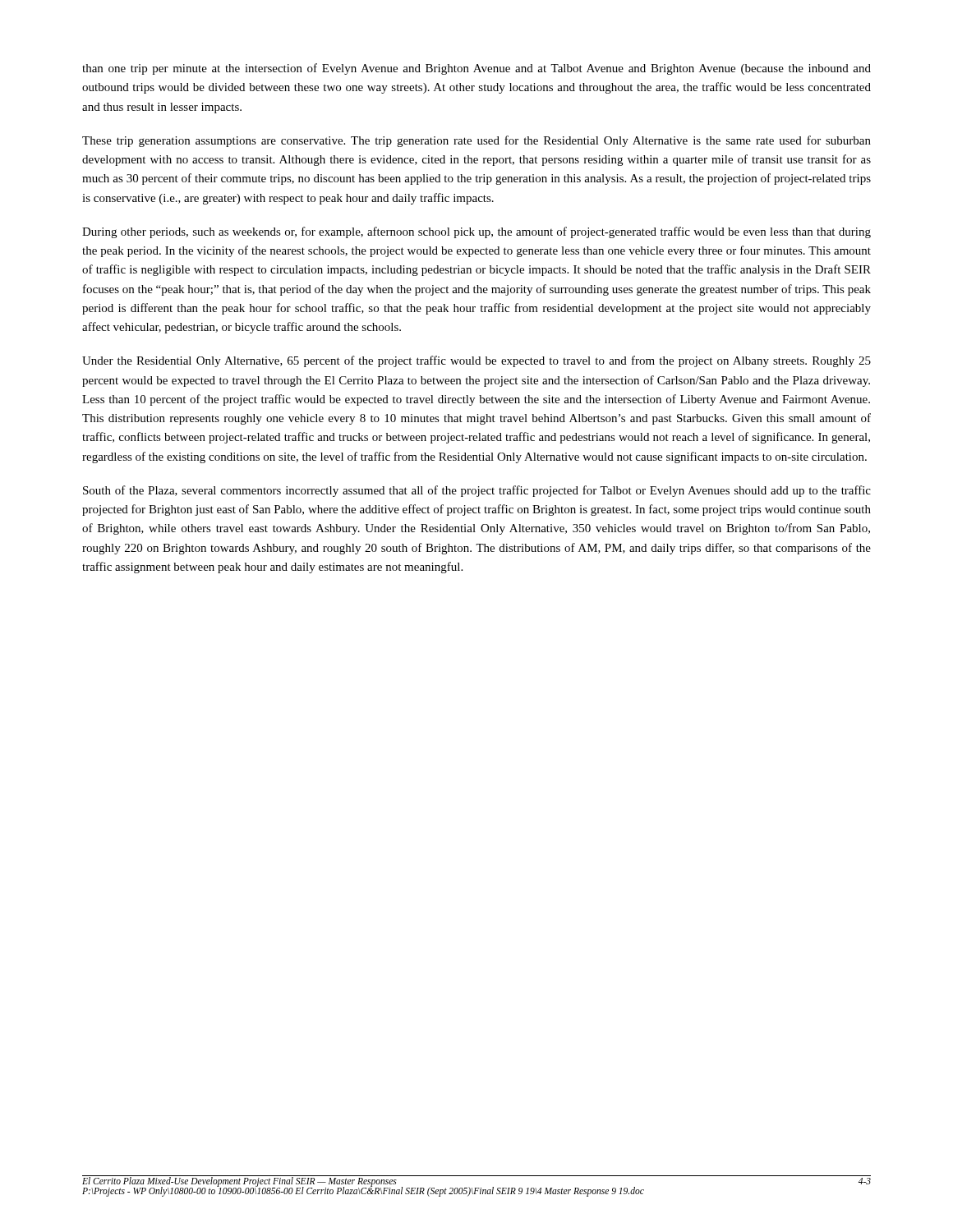Where is the passage that starts "Under the Residential Only Alternative, 65 percent of"?
This screenshot has width=953, height=1232.
click(476, 409)
